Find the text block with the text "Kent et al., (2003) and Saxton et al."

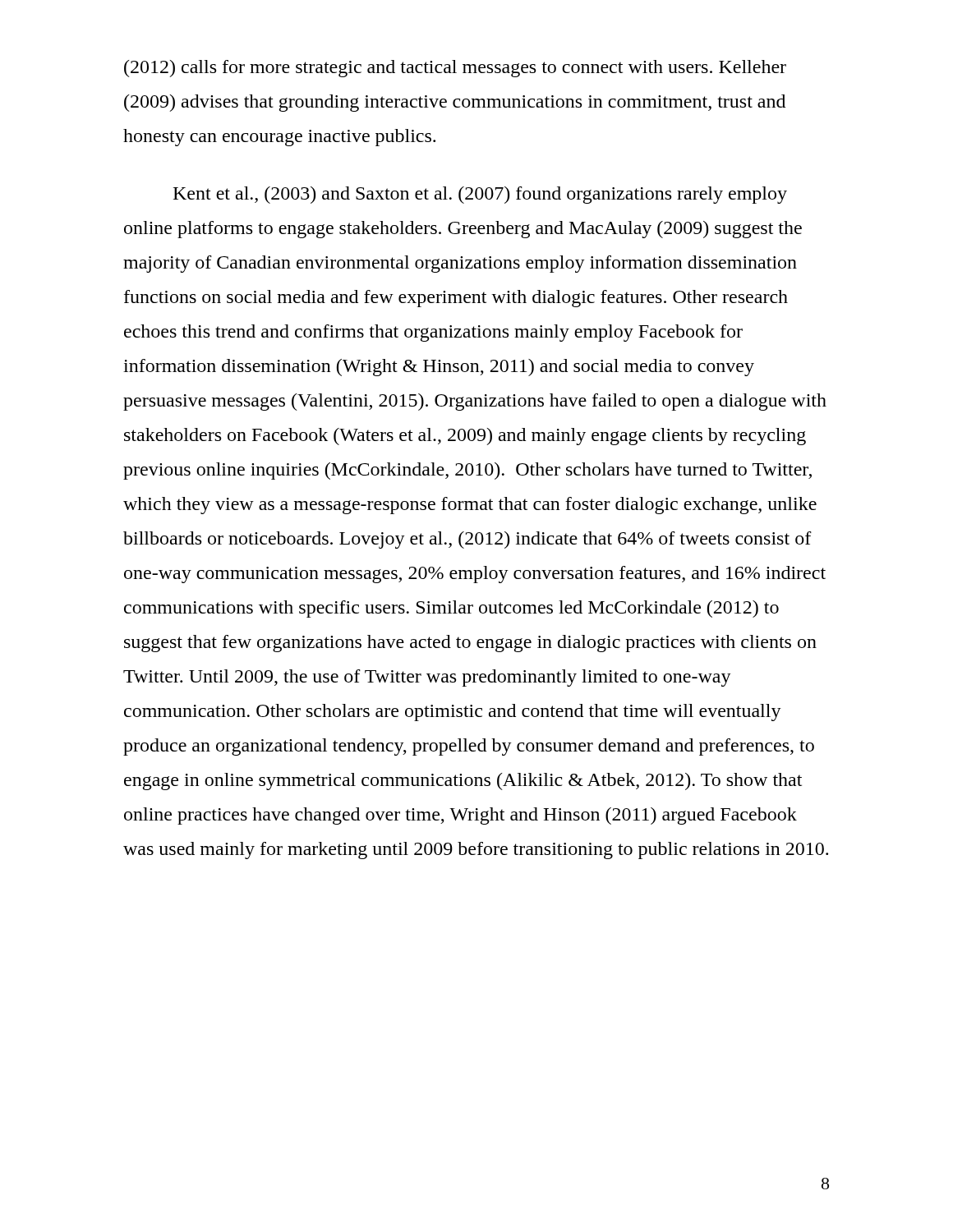pos(476,521)
